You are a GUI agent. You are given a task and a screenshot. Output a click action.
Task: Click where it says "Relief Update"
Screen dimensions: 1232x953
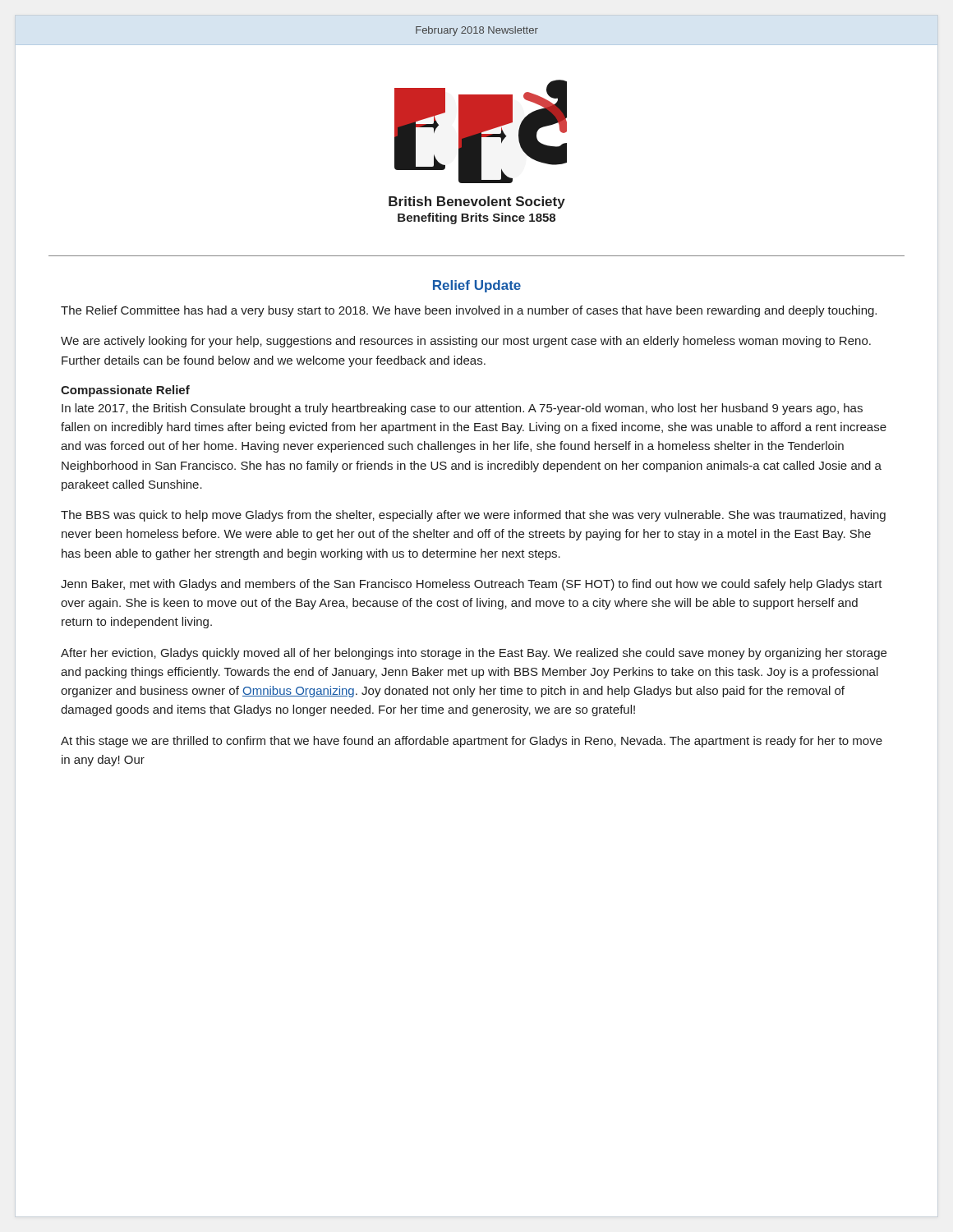[x=476, y=285]
